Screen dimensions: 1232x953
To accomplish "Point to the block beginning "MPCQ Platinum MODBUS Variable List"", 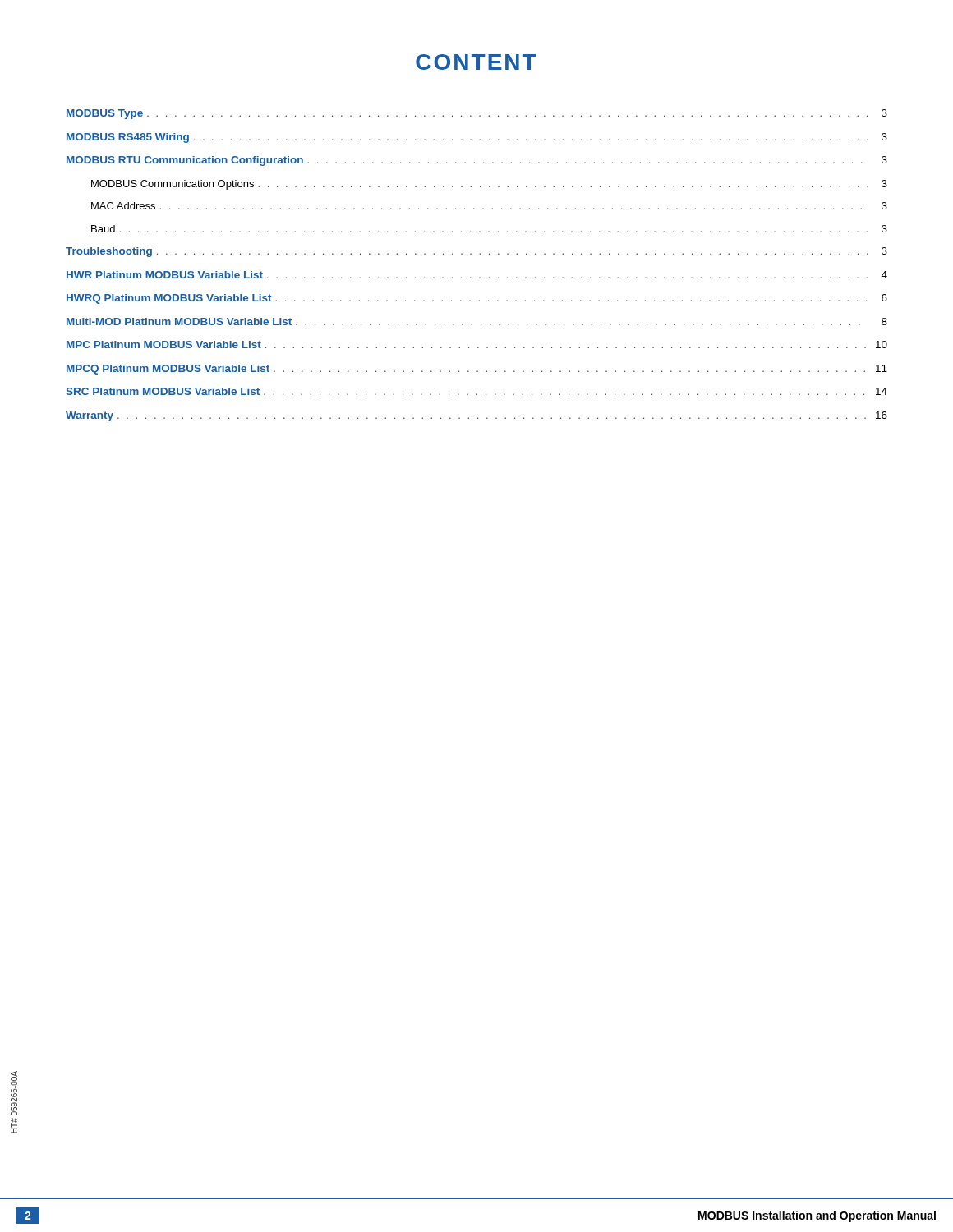I will coord(476,369).
